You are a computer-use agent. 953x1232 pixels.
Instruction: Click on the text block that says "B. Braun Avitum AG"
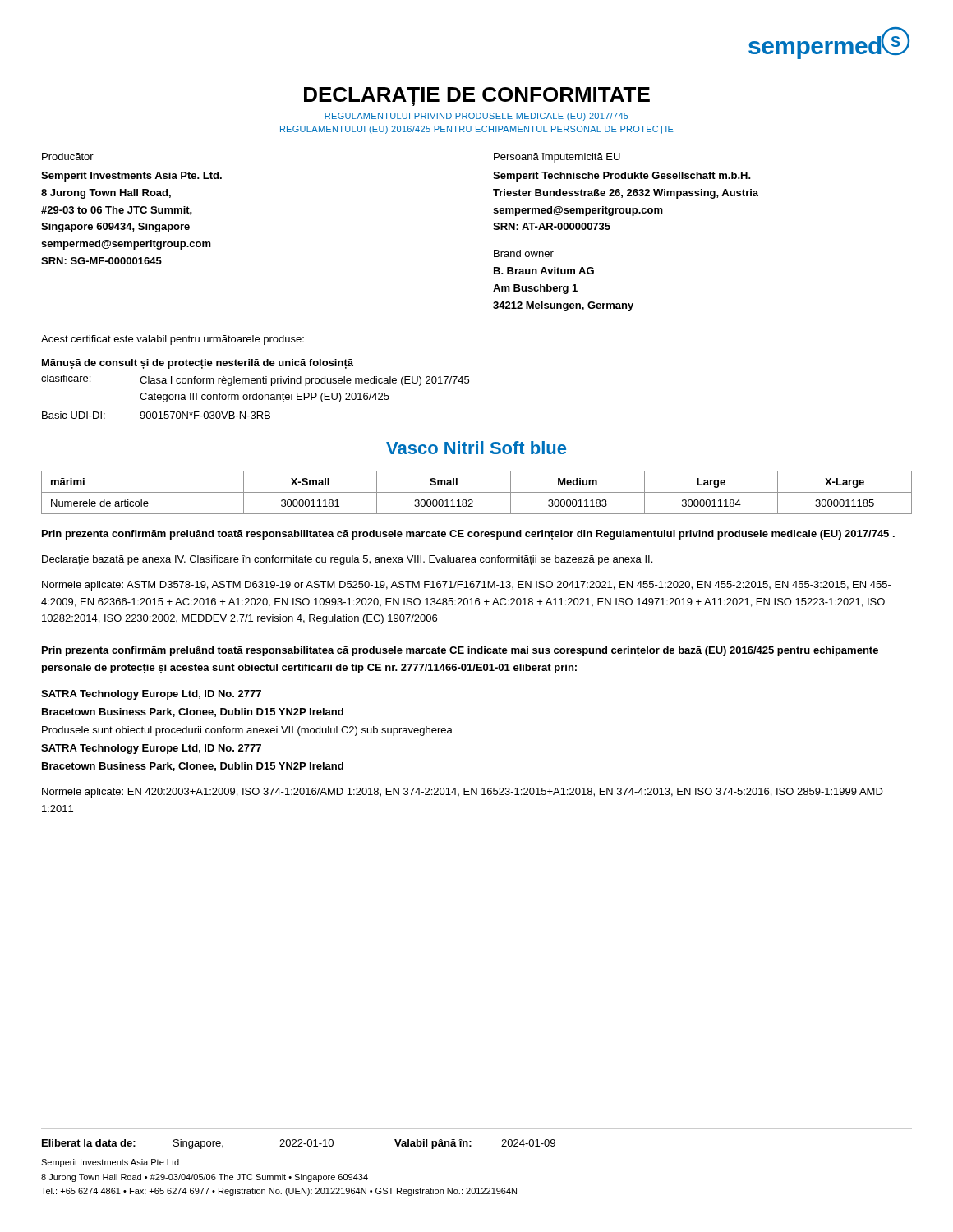(x=563, y=288)
